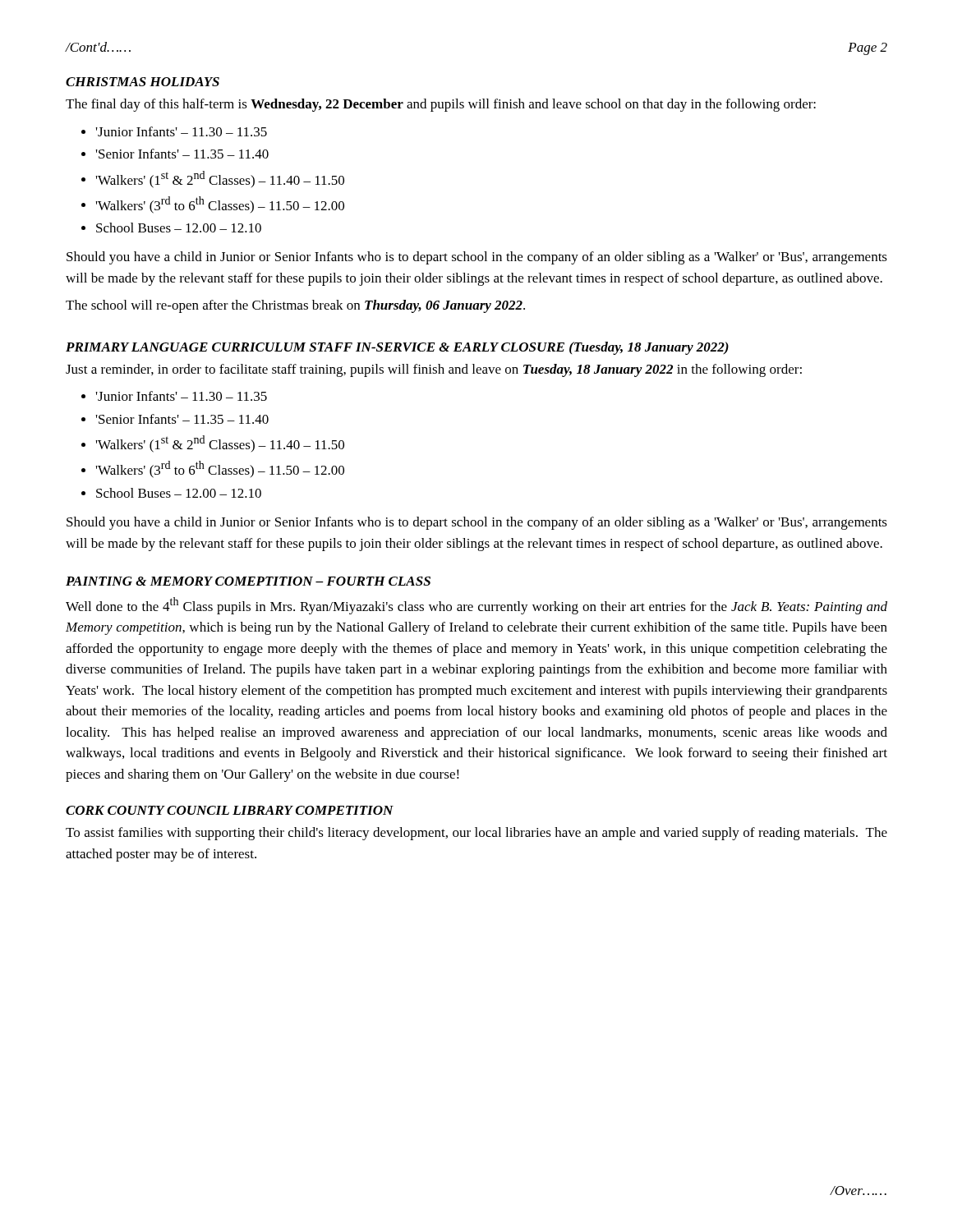Click on the text block starting "The final day"

(x=441, y=104)
